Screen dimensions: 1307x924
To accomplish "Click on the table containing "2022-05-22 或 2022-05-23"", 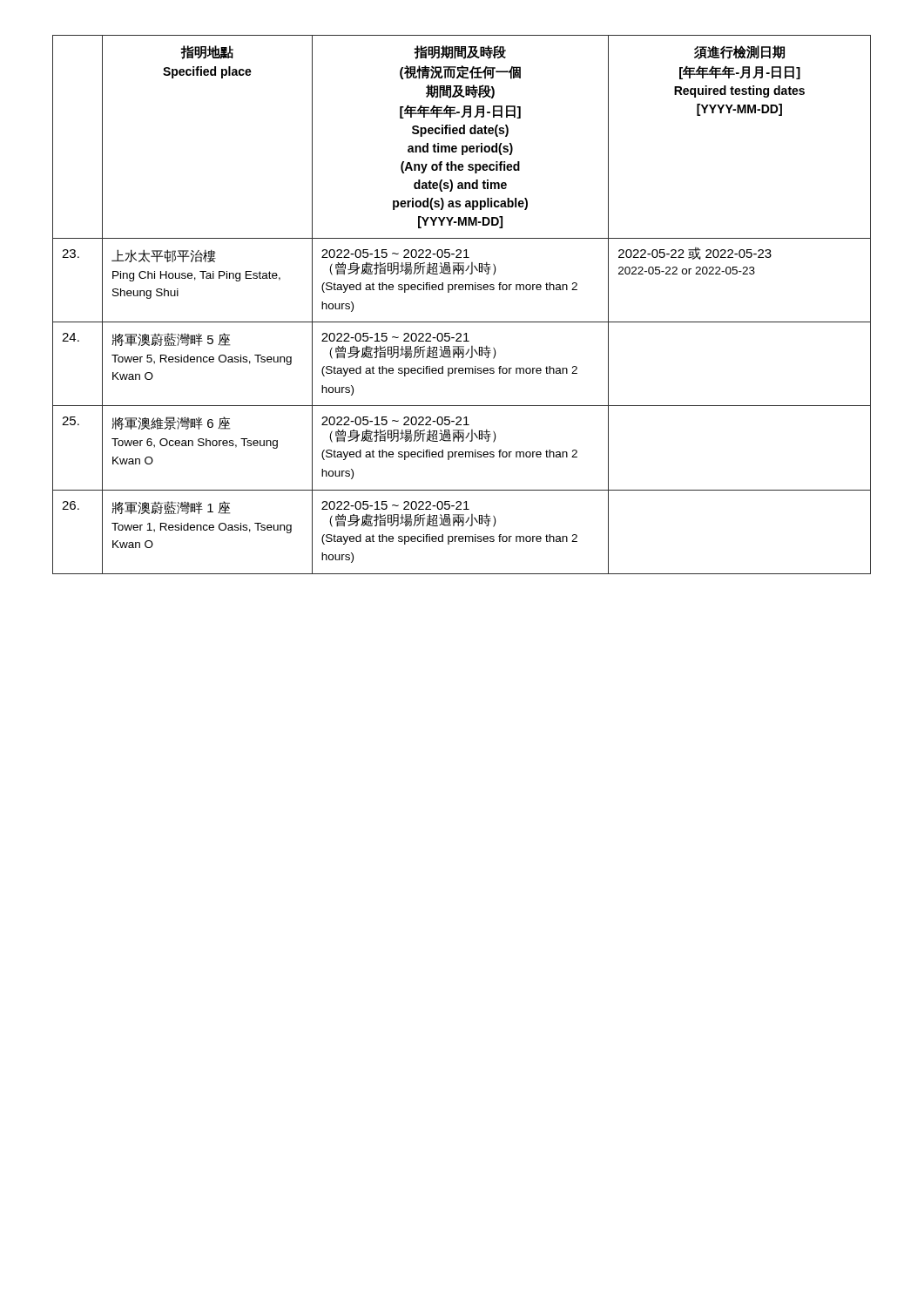I will click(462, 304).
